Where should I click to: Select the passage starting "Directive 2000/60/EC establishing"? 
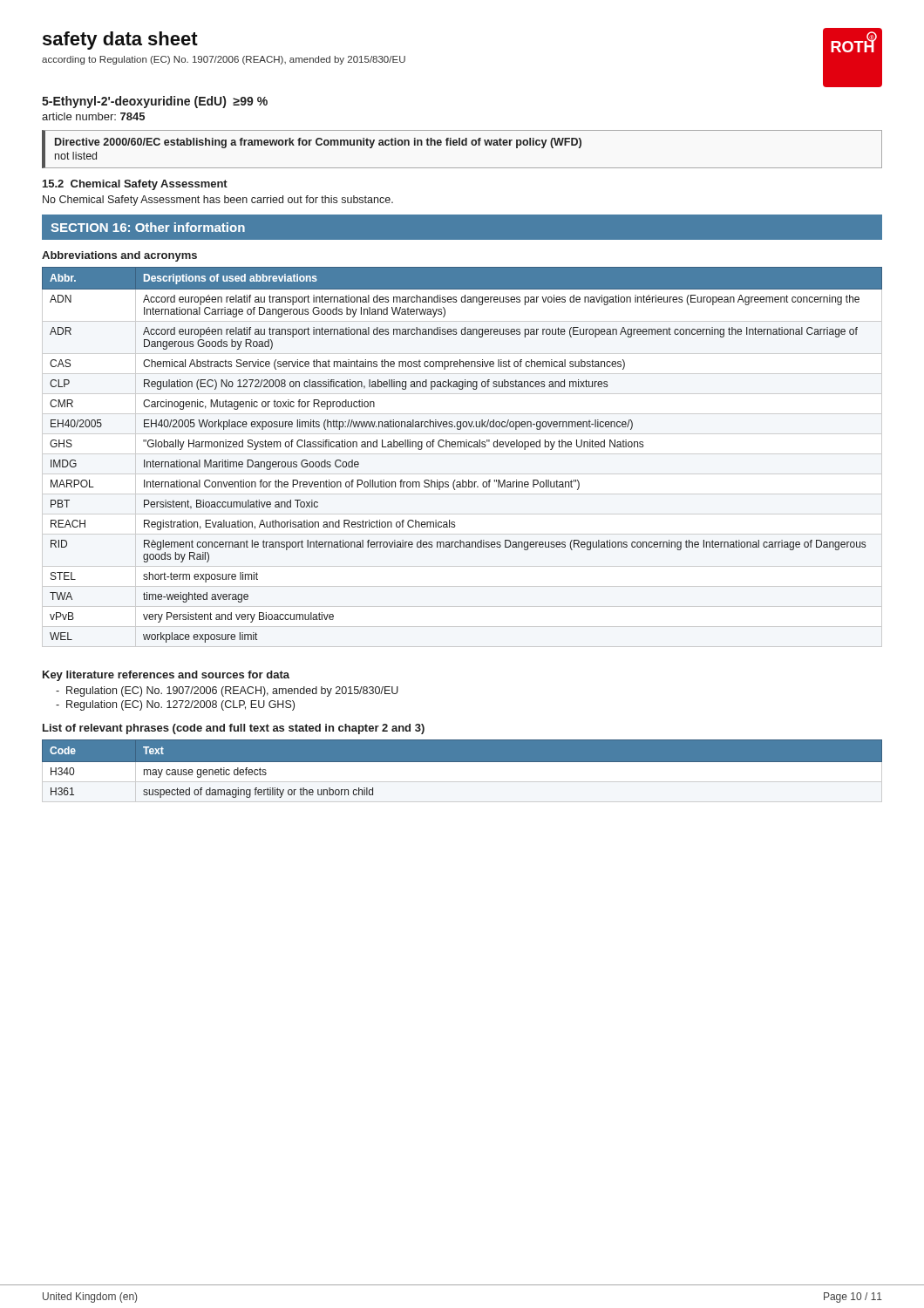tap(463, 149)
